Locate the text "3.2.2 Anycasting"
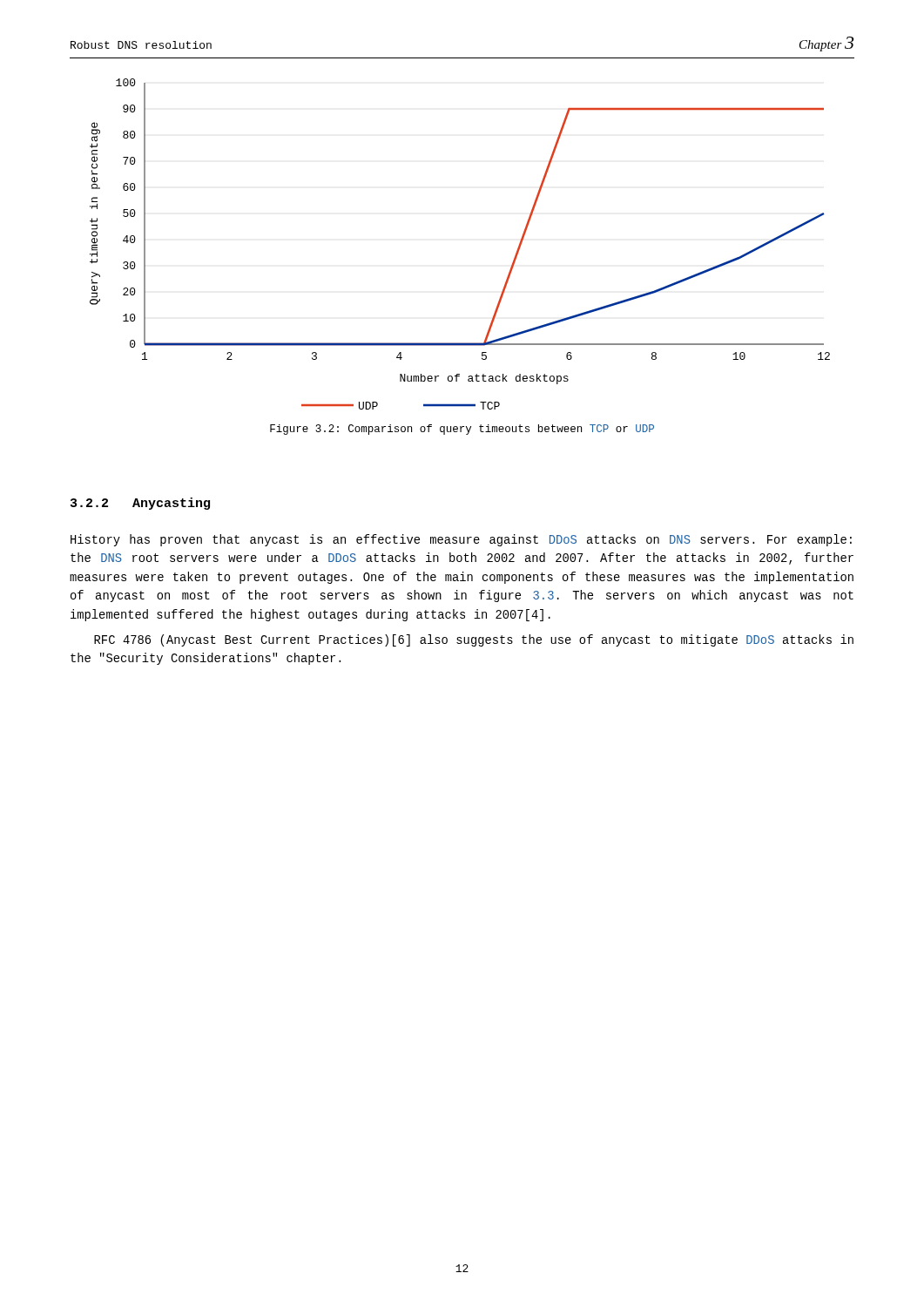The height and width of the screenshot is (1307, 924). click(x=140, y=504)
